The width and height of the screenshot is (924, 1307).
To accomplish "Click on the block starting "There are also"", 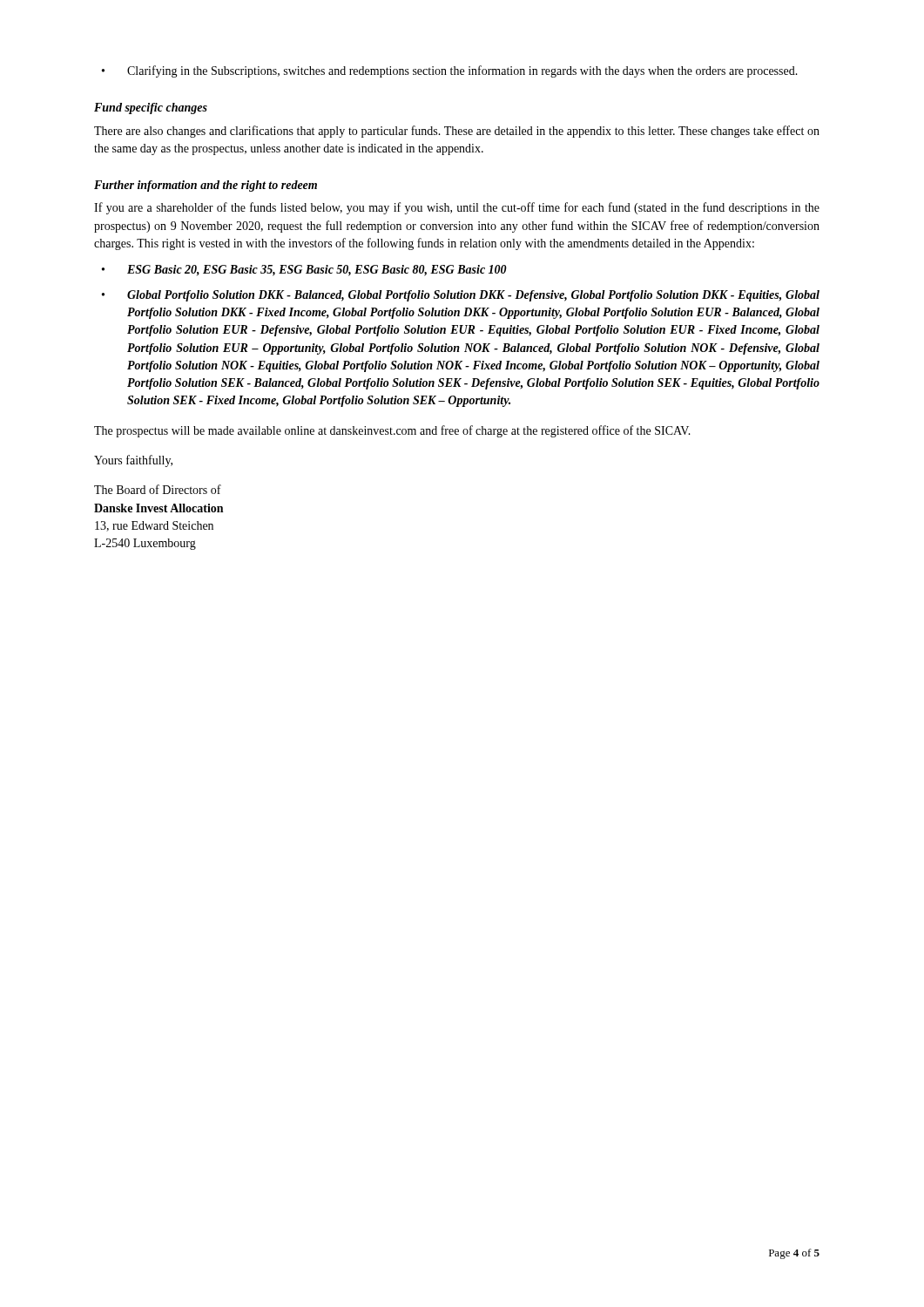I will pyautogui.click(x=457, y=140).
